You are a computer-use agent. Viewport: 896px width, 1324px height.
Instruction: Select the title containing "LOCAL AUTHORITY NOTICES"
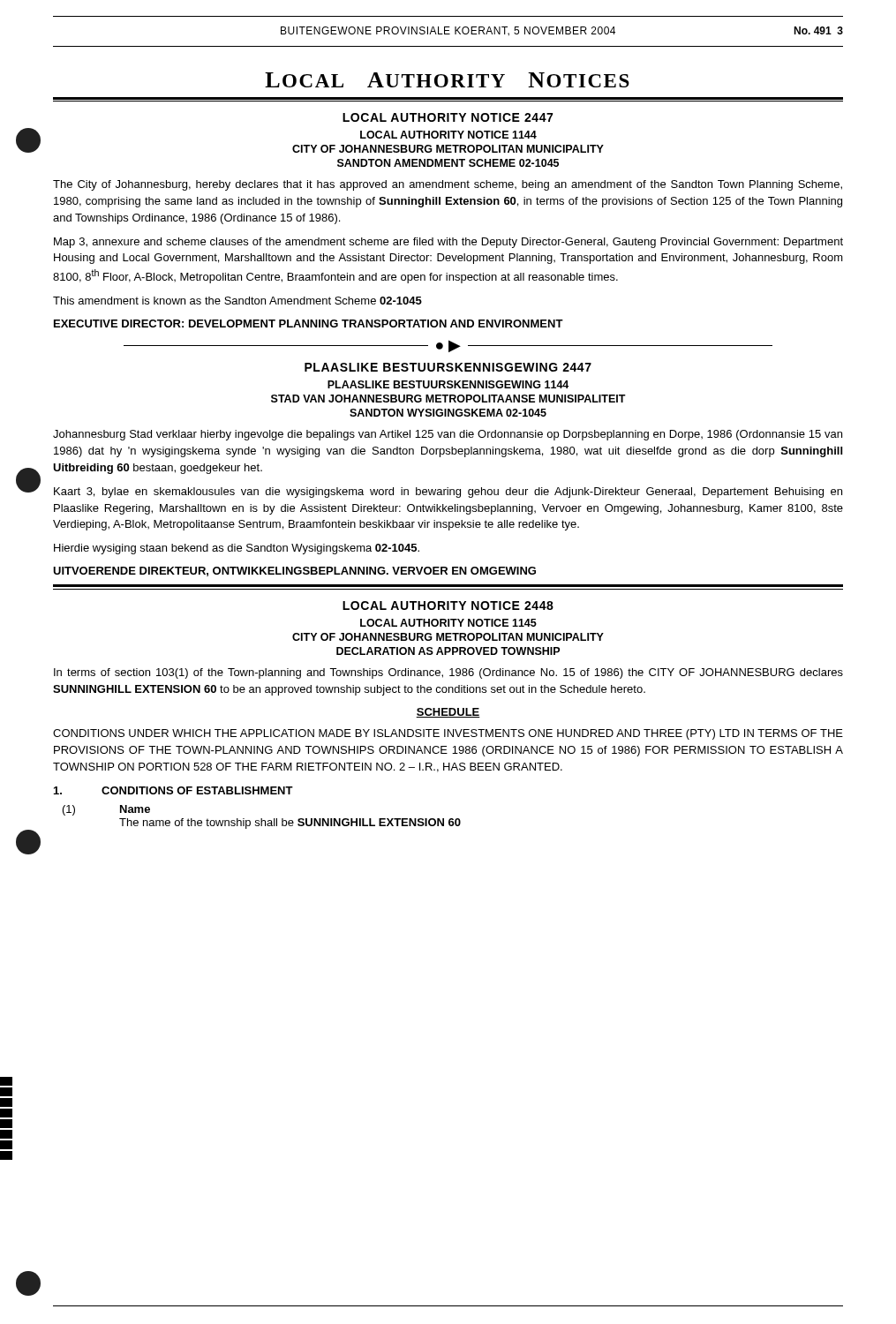[x=448, y=80]
